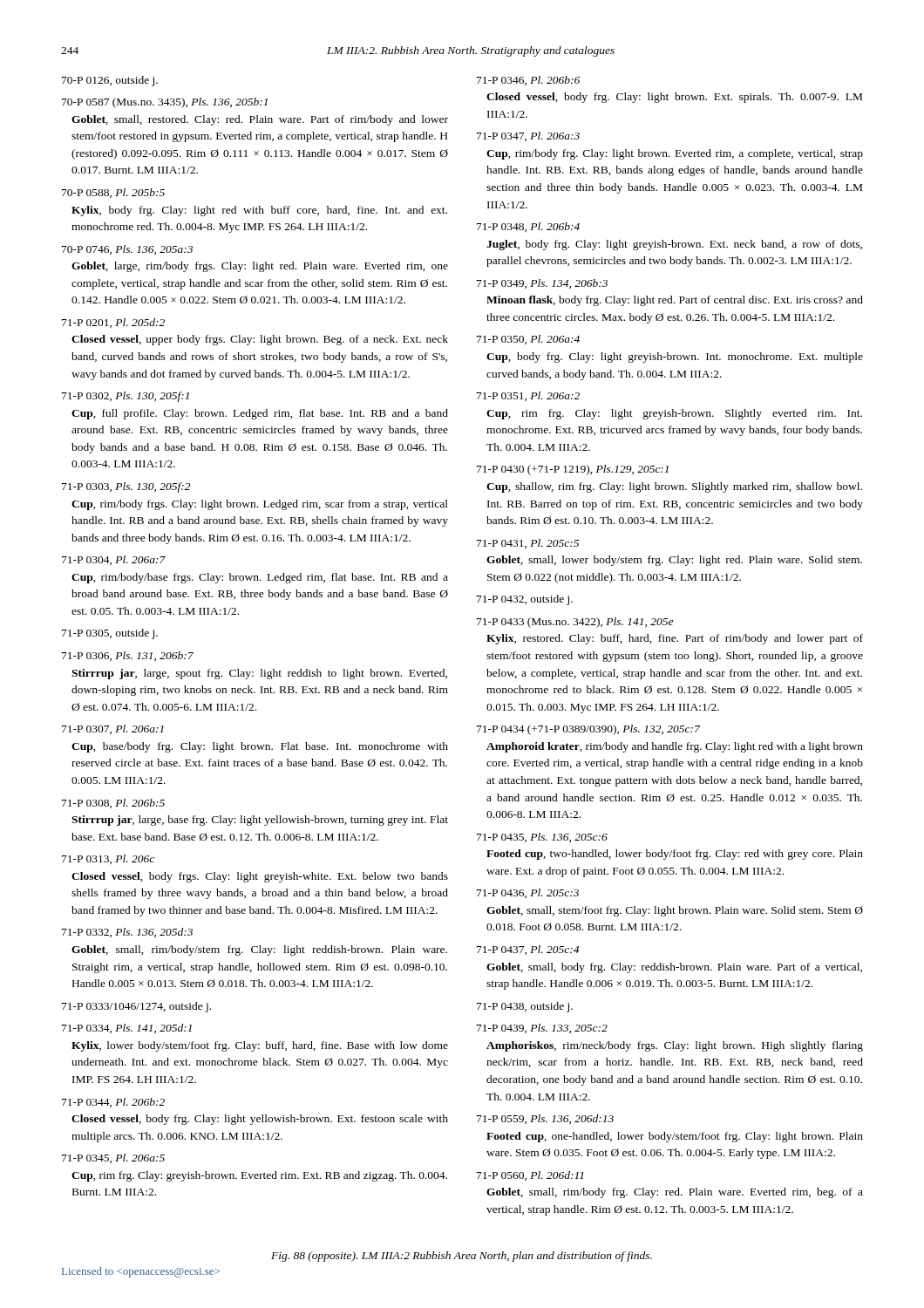Find the region starting "71-P 0559, Pls. 136, 206d:13 Footed cup, one-handled,"
This screenshot has height=1308, width=924.
click(669, 1136)
